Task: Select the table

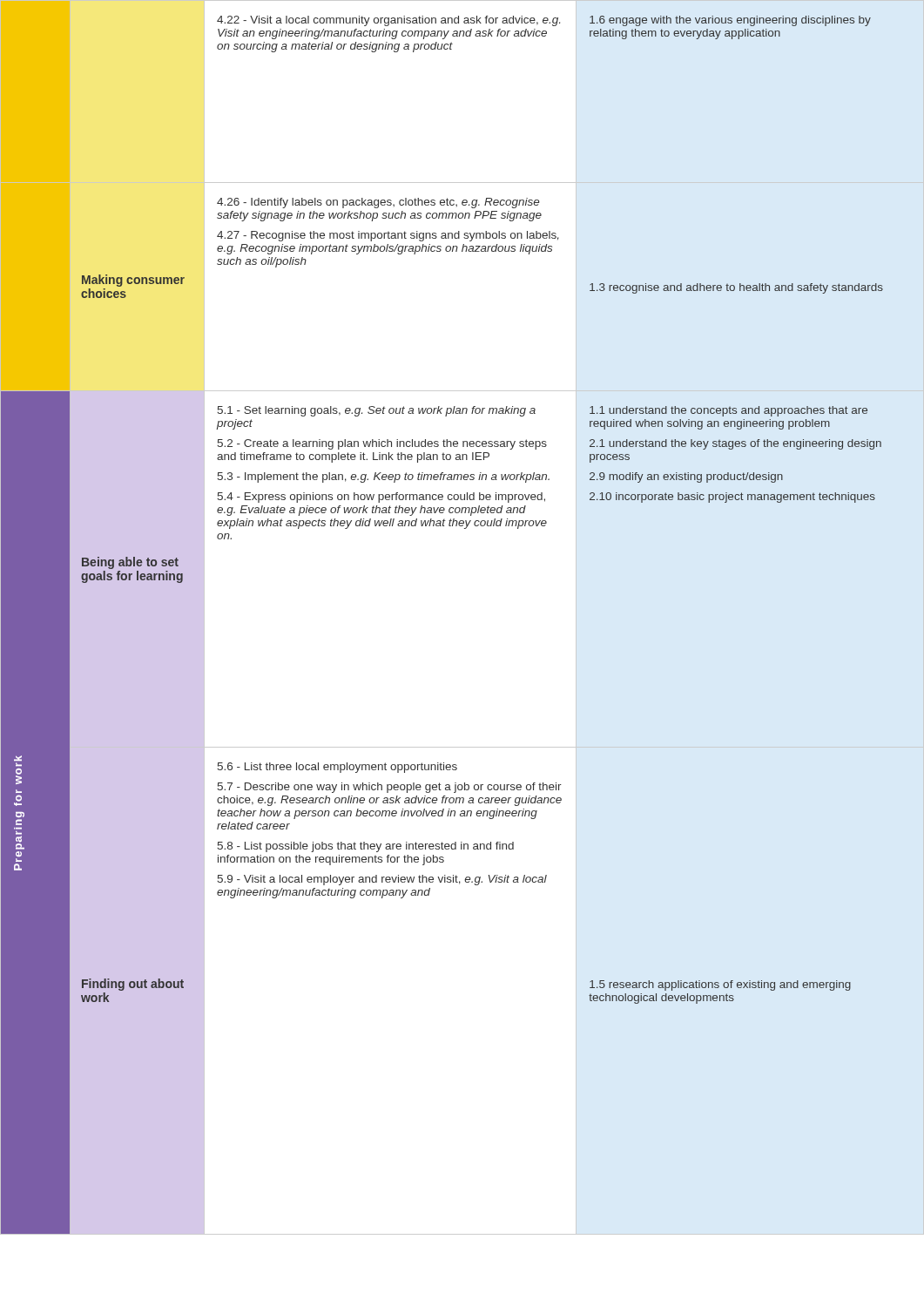Action: pyautogui.click(x=462, y=617)
